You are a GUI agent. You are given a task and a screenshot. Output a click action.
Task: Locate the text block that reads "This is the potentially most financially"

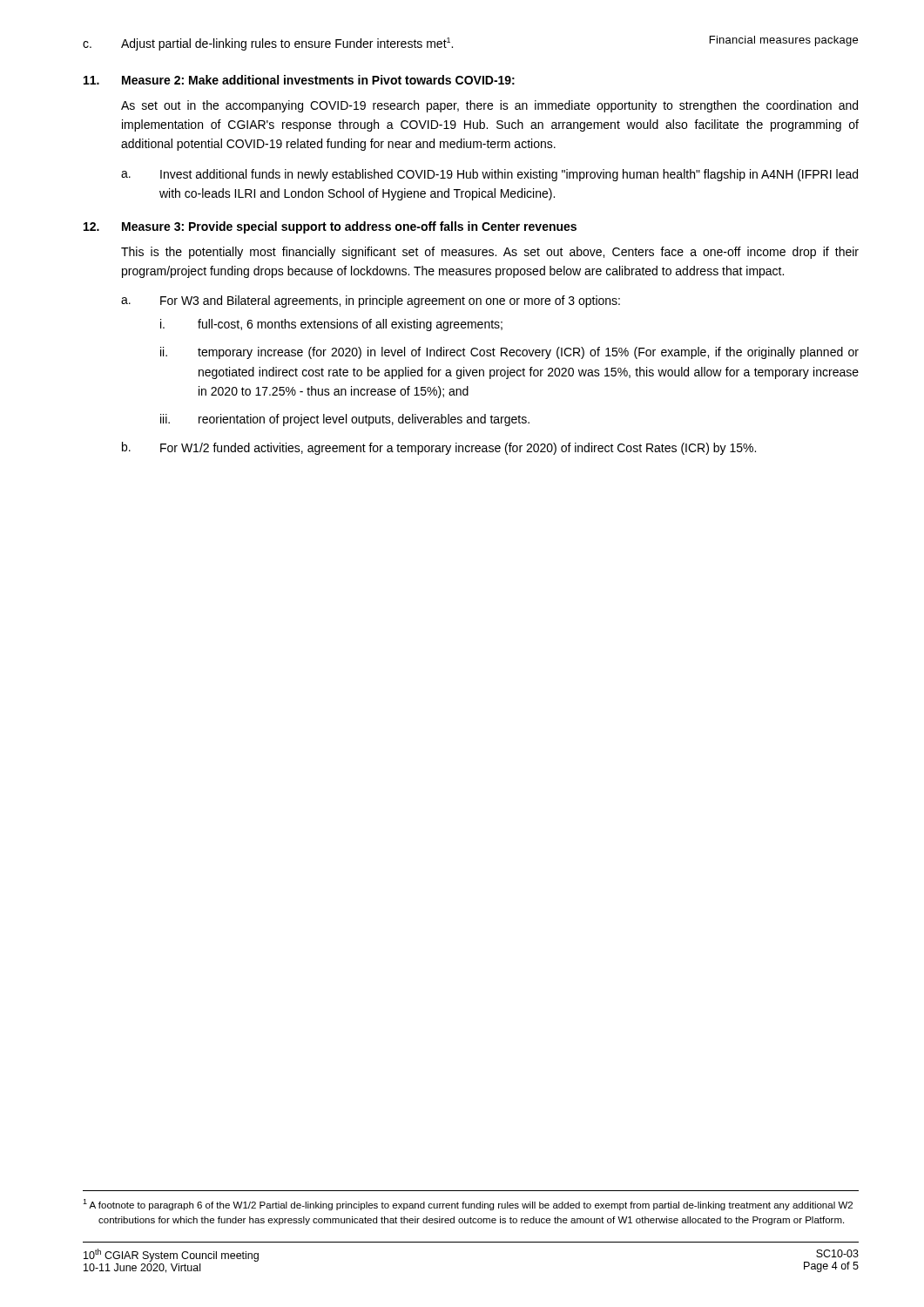490,261
